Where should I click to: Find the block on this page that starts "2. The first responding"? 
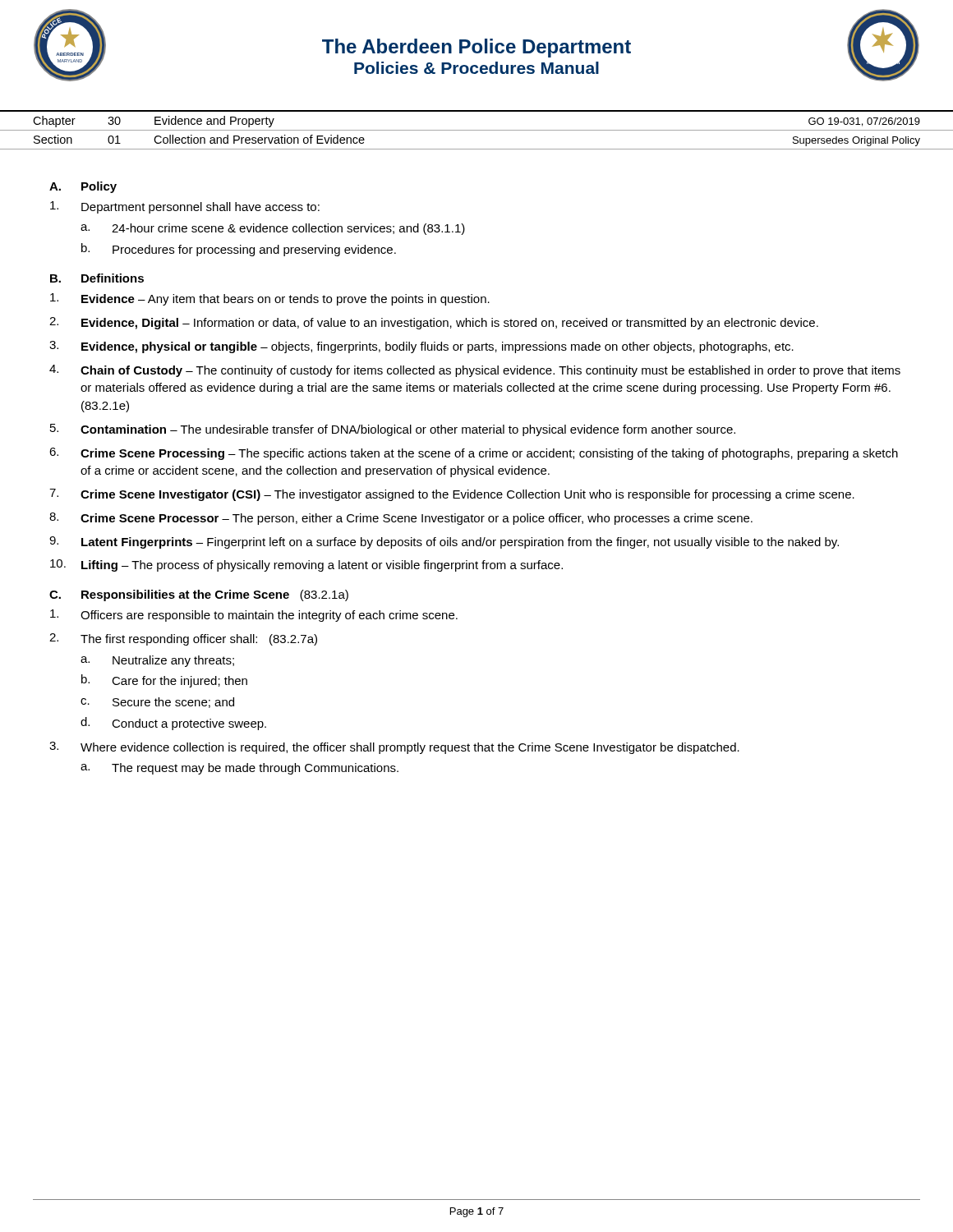(x=184, y=639)
